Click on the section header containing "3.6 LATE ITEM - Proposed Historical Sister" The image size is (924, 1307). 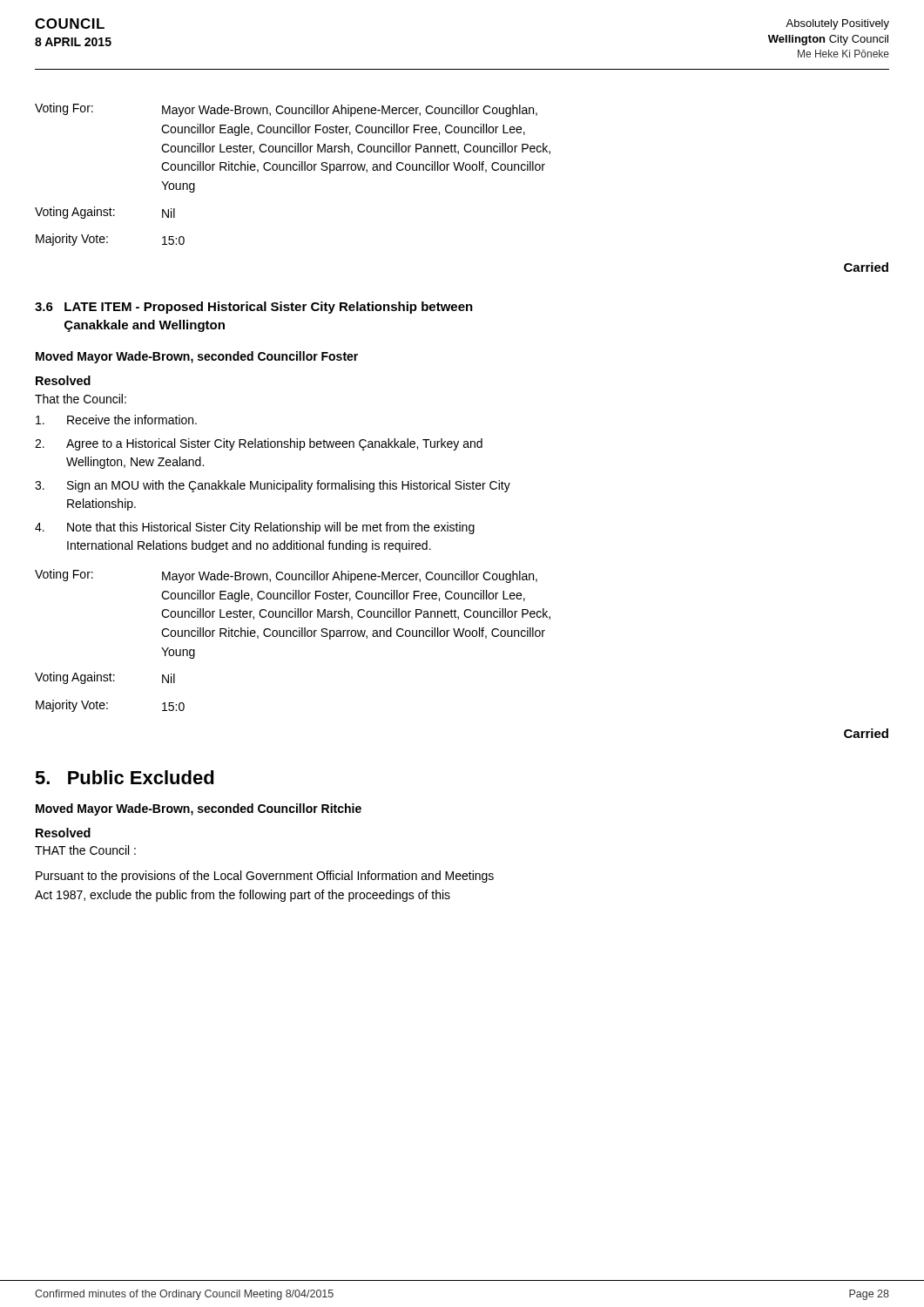pos(254,315)
